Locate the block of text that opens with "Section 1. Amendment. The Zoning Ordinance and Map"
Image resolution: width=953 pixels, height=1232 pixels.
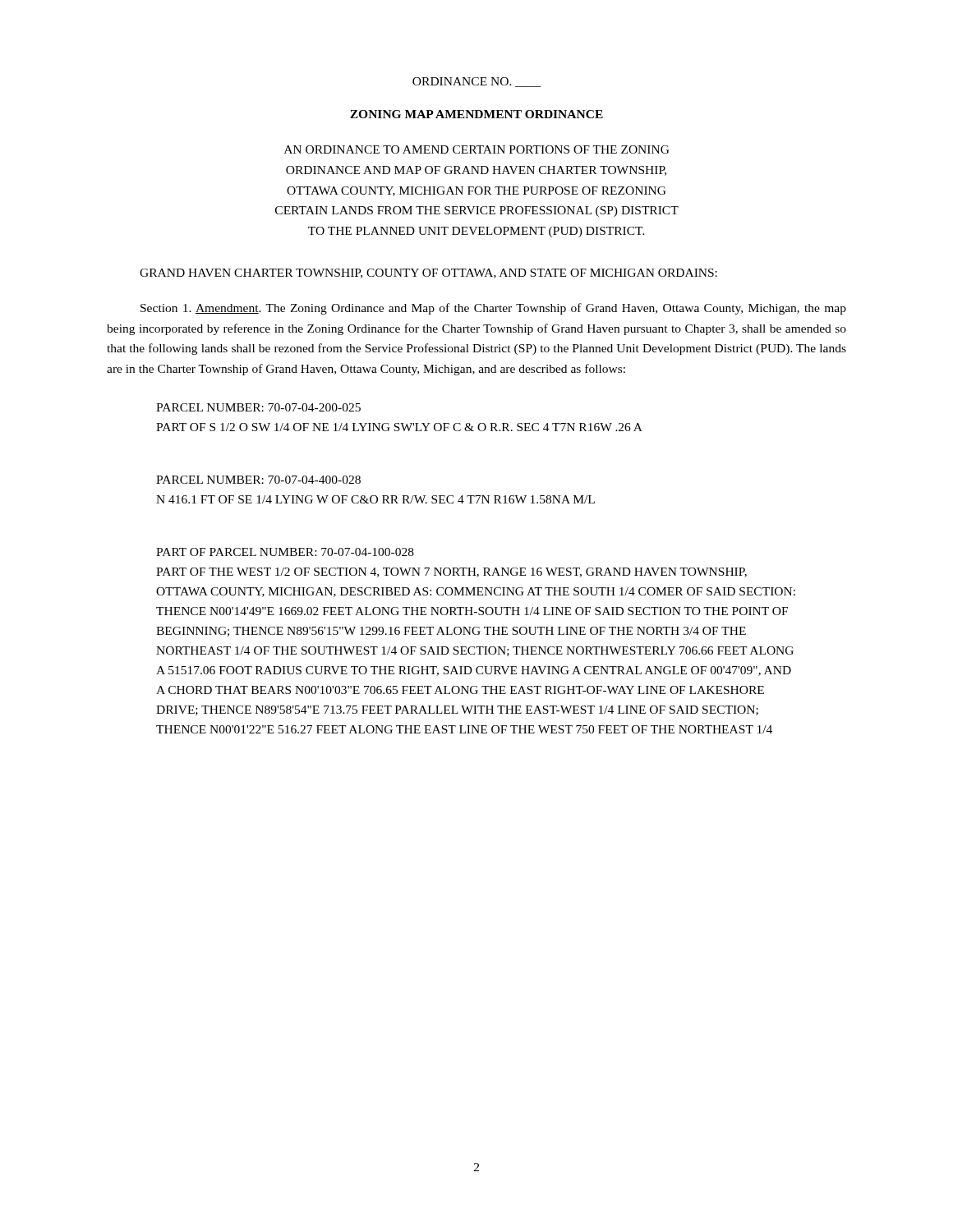click(x=476, y=338)
